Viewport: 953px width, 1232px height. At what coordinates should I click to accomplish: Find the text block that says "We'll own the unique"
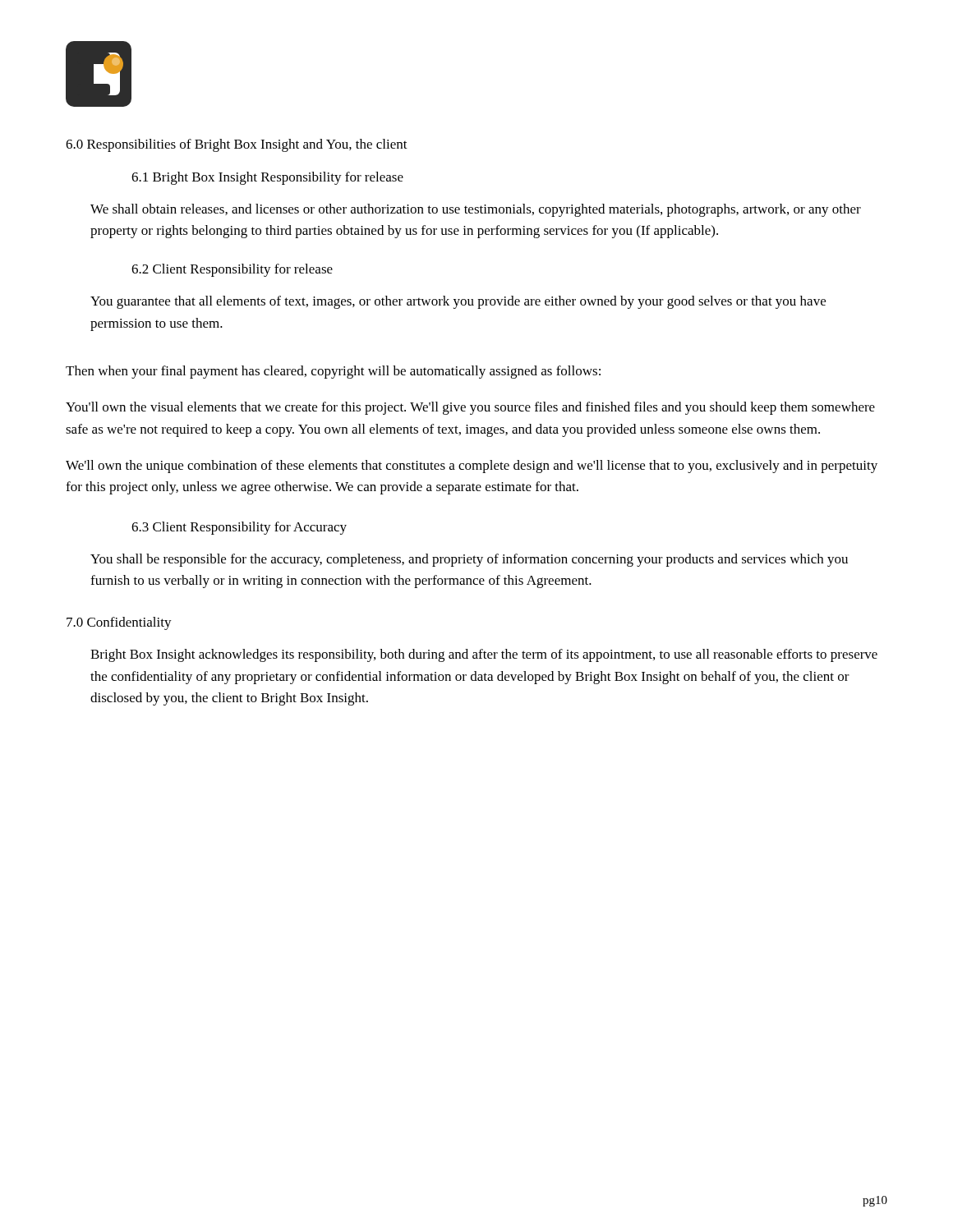coord(472,476)
